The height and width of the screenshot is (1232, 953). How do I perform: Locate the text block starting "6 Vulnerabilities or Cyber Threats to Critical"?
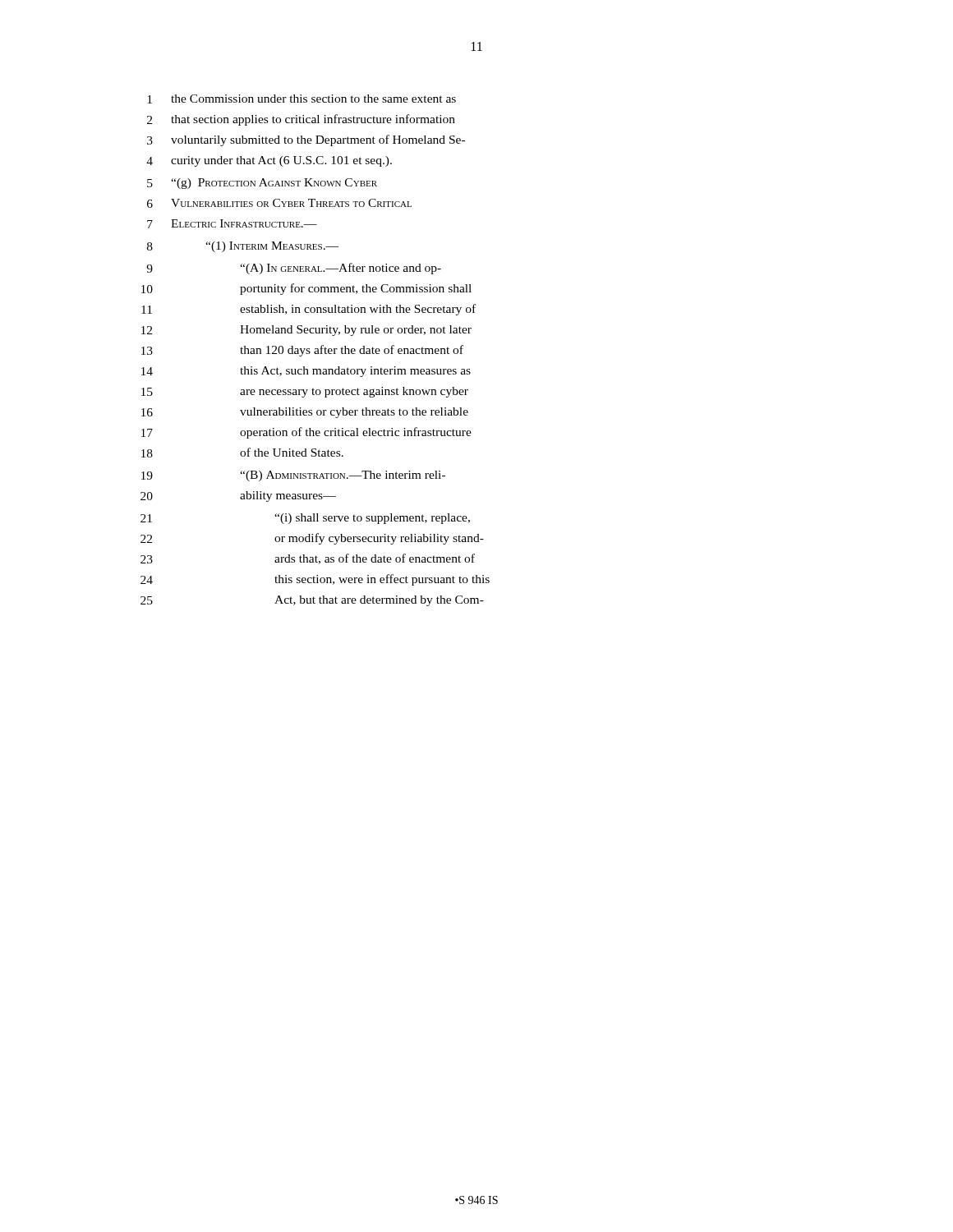point(279,203)
